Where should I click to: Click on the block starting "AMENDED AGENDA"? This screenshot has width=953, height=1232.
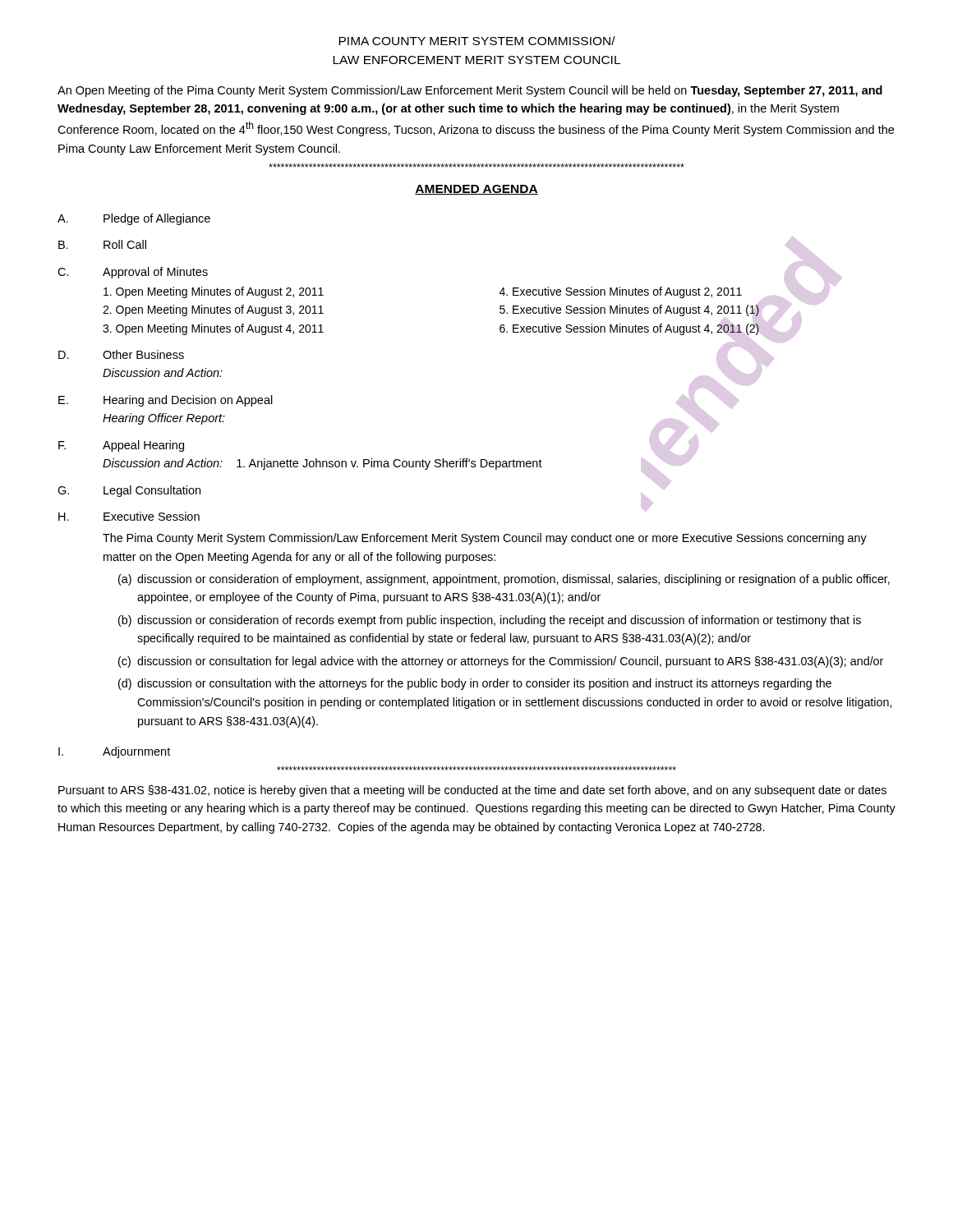click(x=476, y=188)
